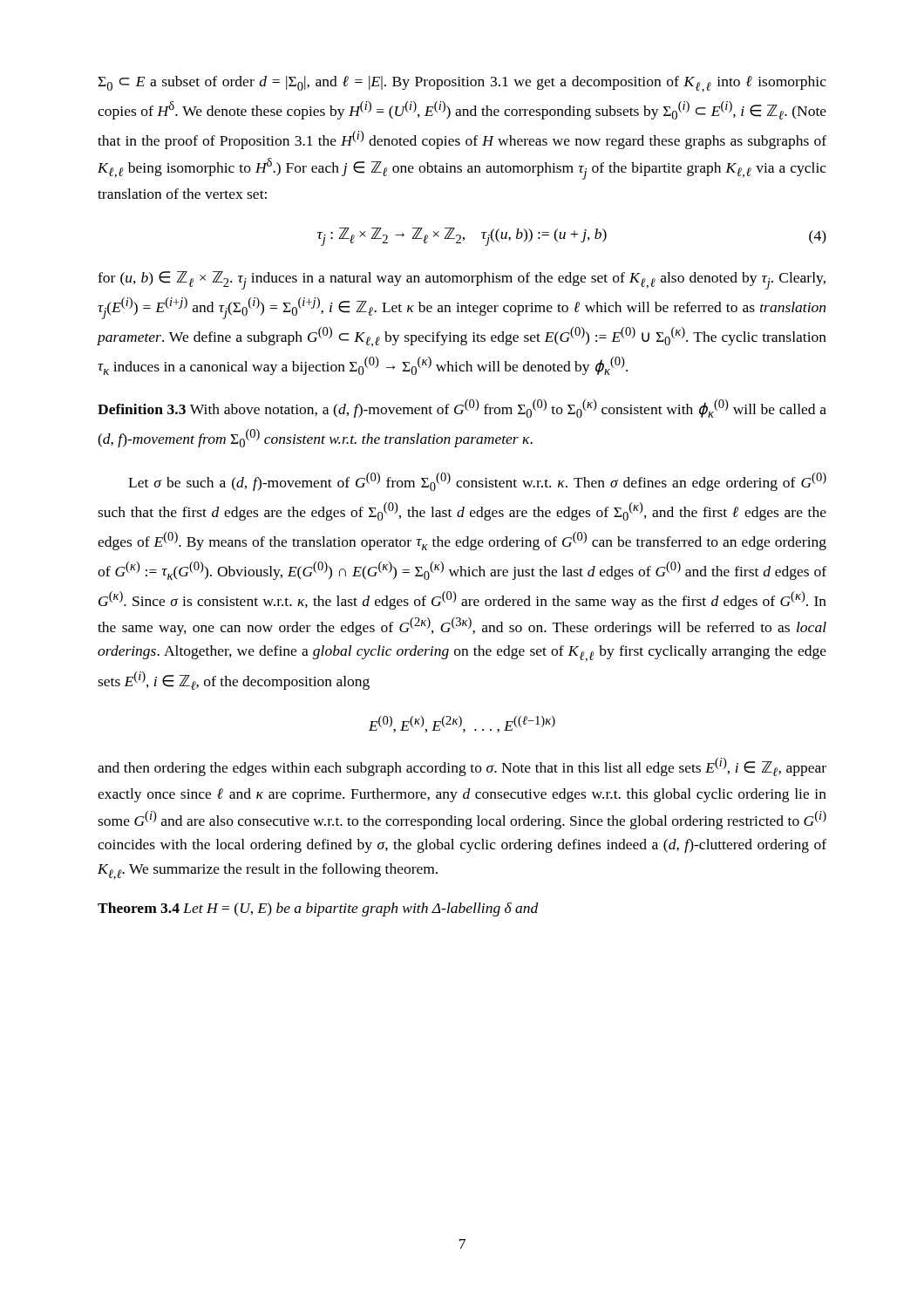Point to the text starting "for (u, b) ∈"
924x1308 pixels.
pos(462,323)
